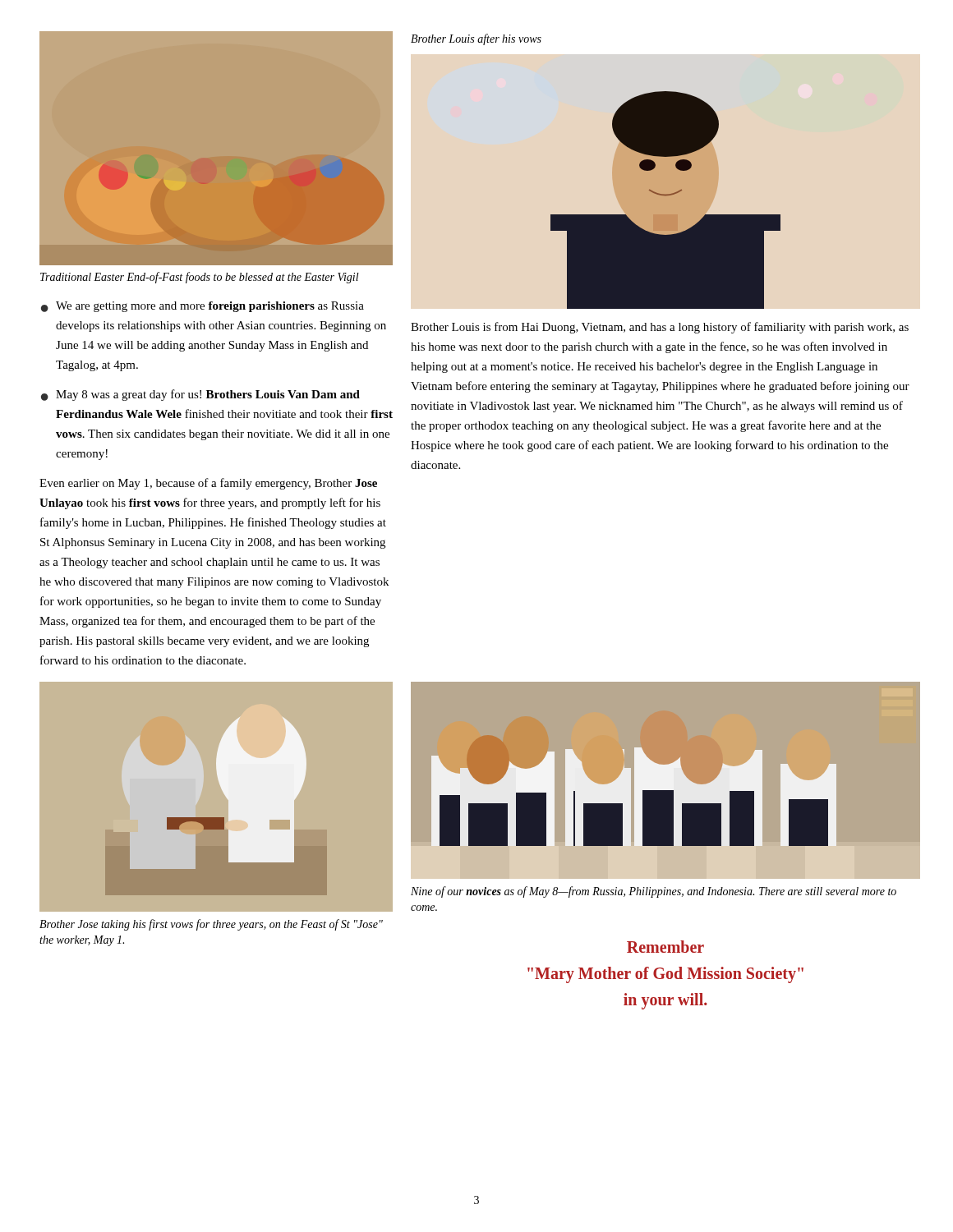Locate the text block that says "Even earlier on May 1, because"
Image resolution: width=953 pixels, height=1232 pixels.
(x=214, y=571)
